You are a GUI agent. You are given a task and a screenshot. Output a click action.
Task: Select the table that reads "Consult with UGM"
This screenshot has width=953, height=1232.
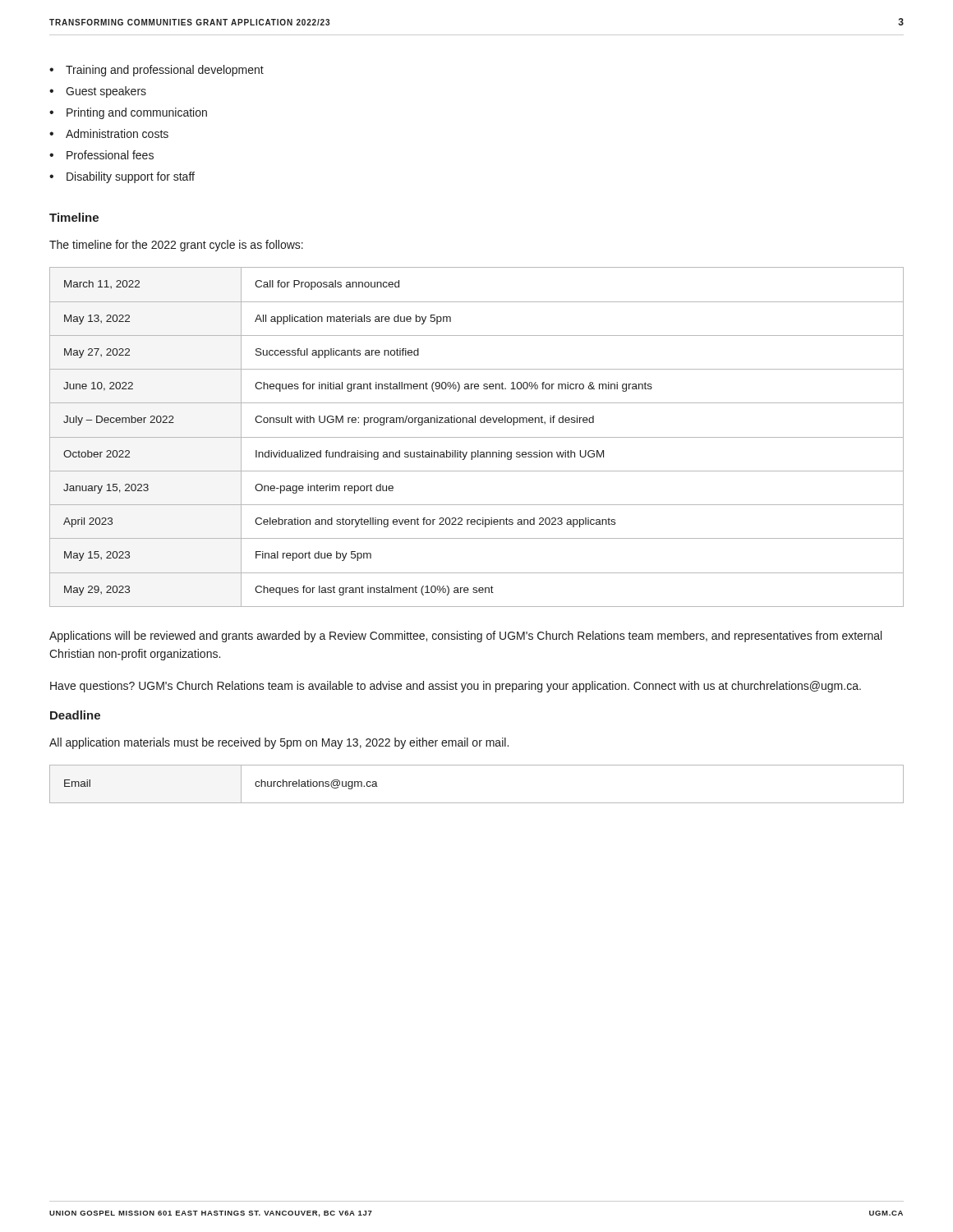476,437
